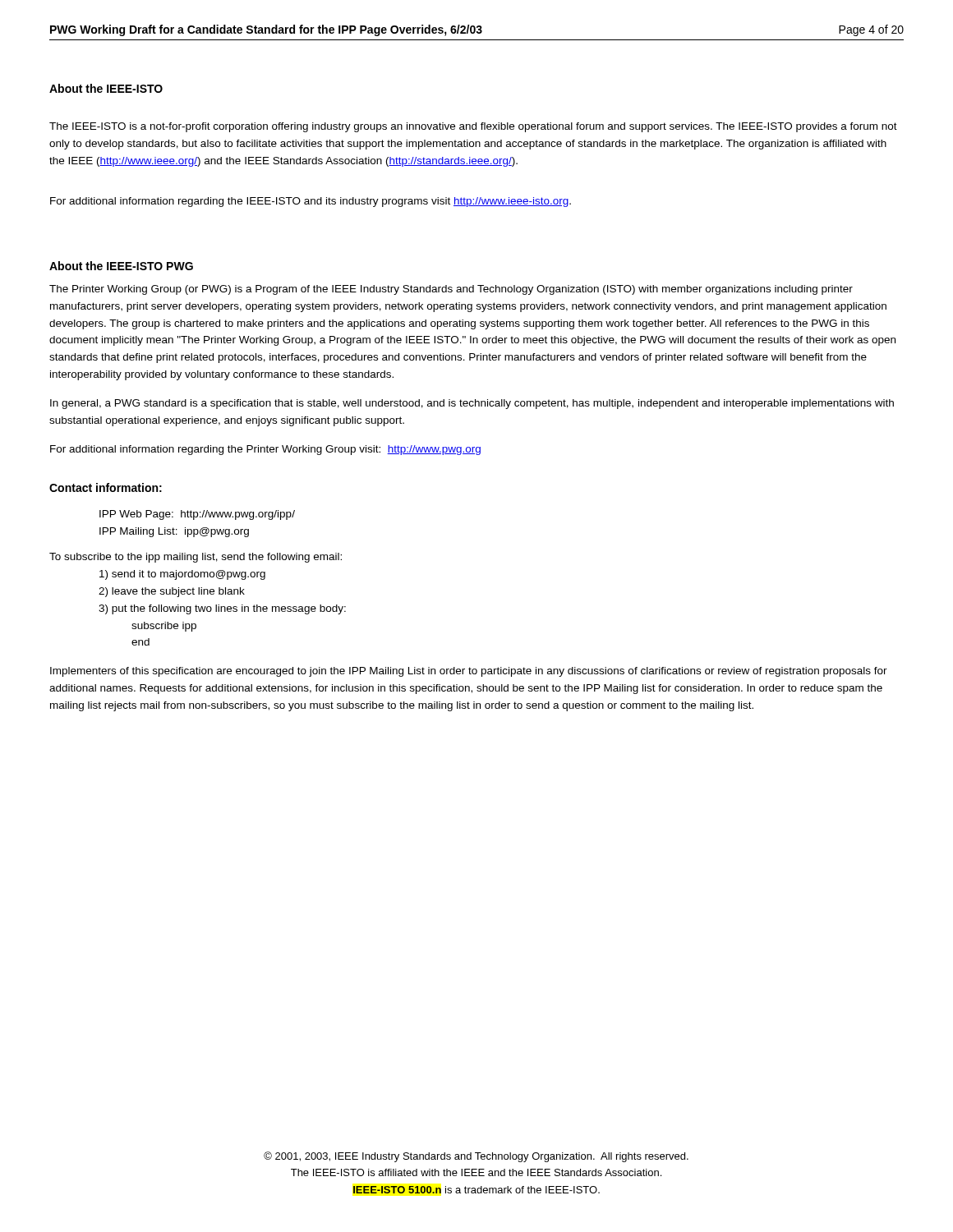Find the text block that reads "The IEEE-ISTO is a not-for-profit corporation"
Image resolution: width=953 pixels, height=1232 pixels.
coord(473,143)
